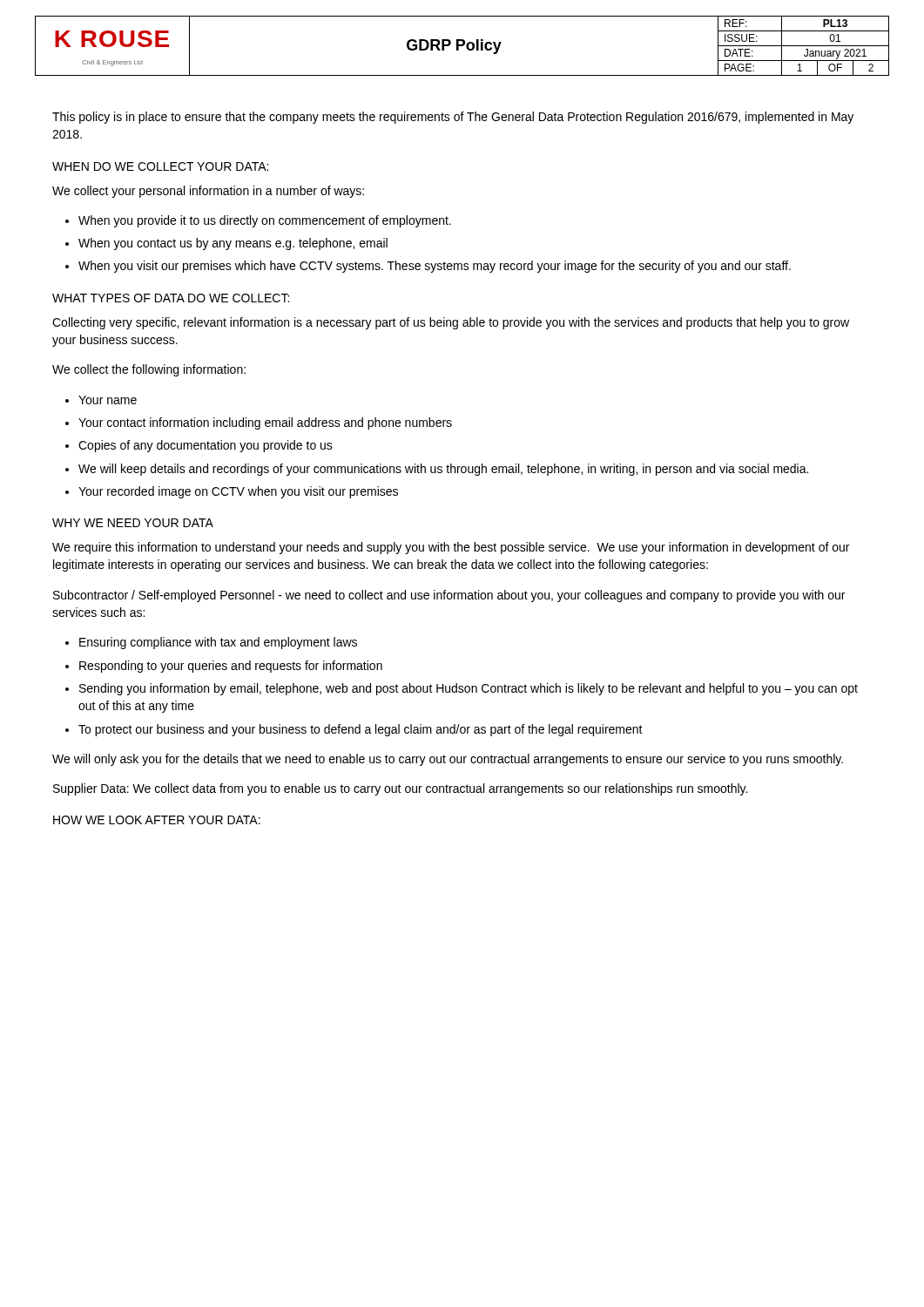Locate the list item that says "Your recorded image on CCTV when you visit"
Image resolution: width=924 pixels, height=1307 pixels.
(x=238, y=491)
